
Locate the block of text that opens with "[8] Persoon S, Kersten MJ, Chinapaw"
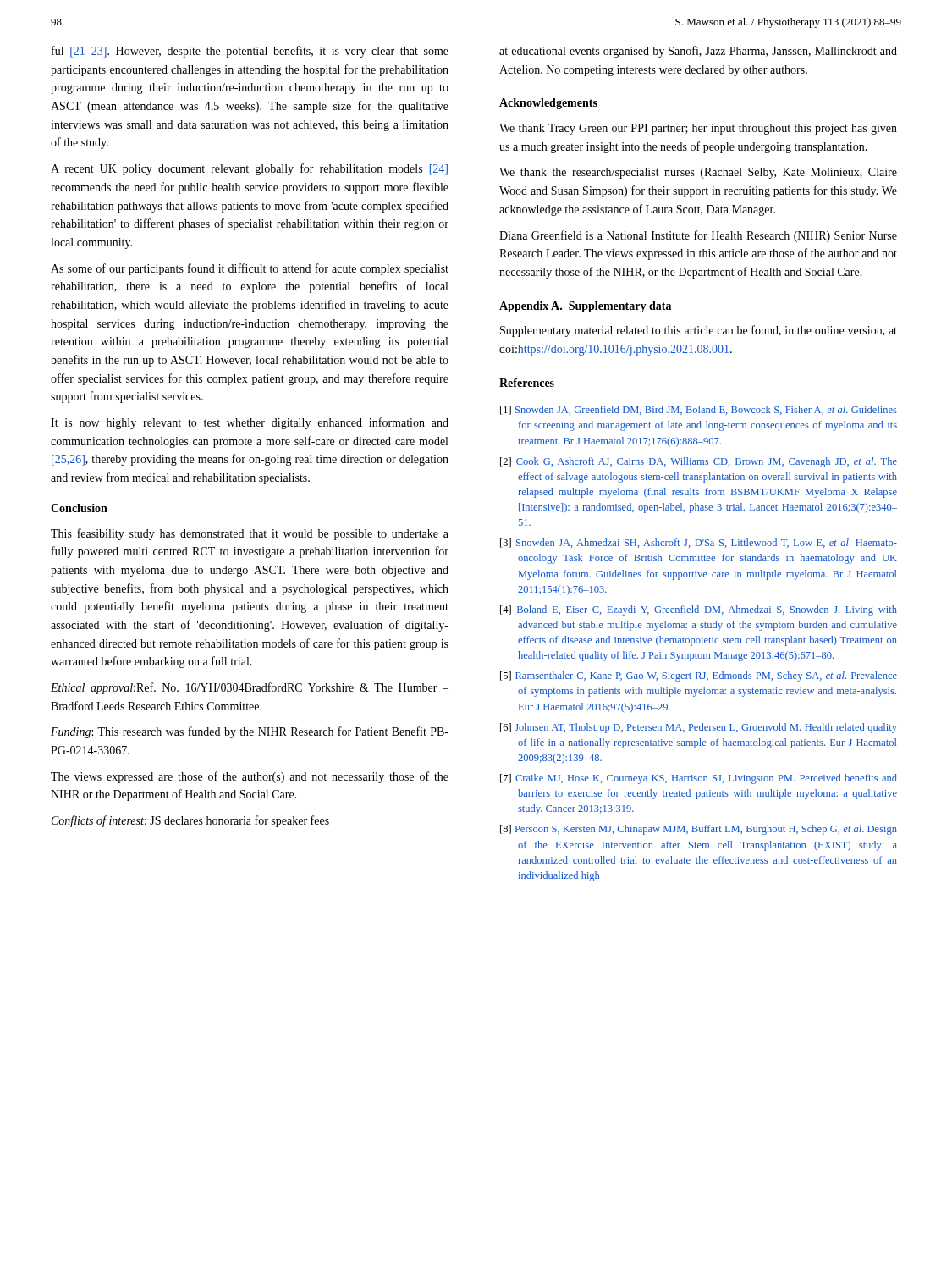(x=698, y=852)
